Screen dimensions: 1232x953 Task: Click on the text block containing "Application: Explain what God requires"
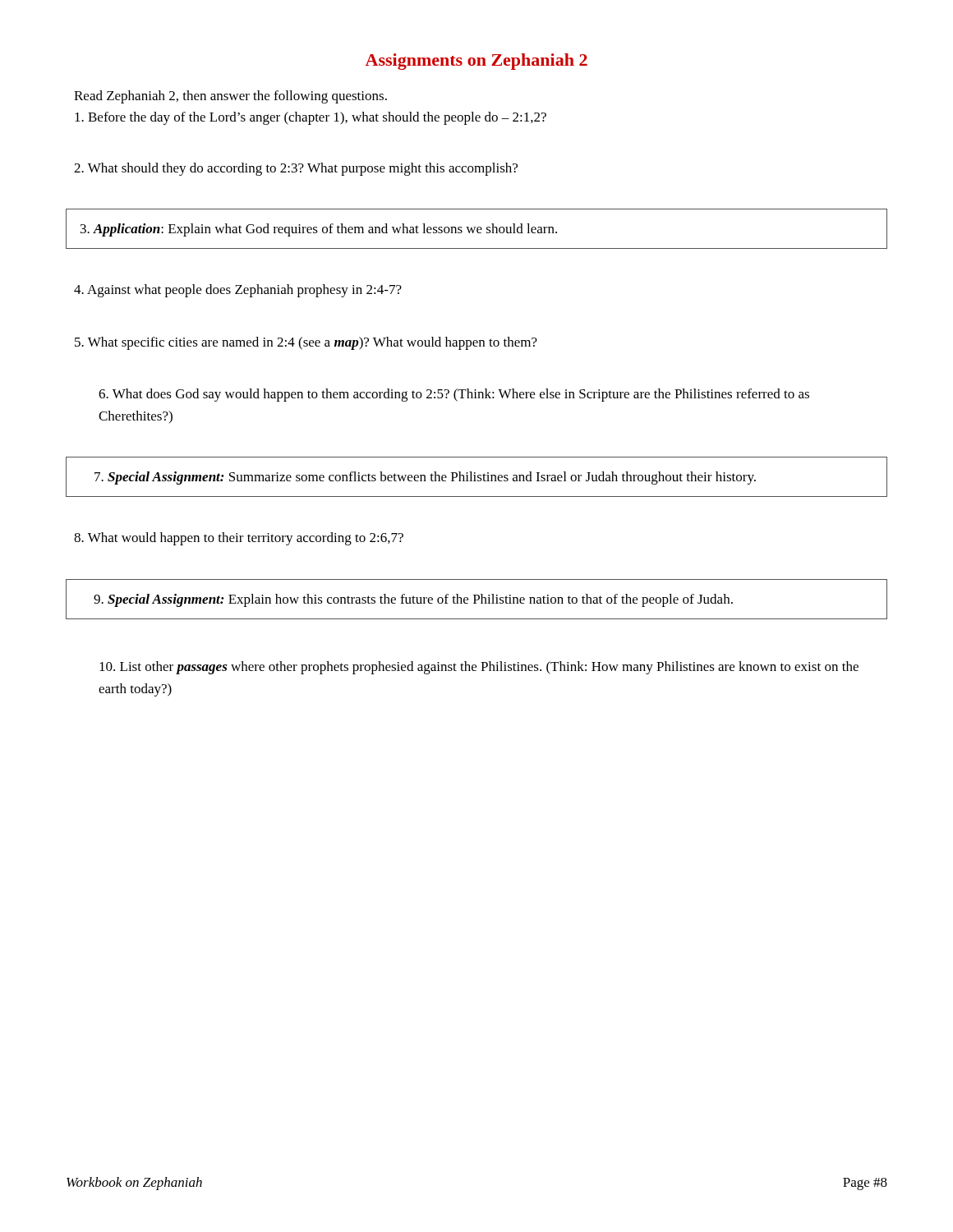coord(319,229)
